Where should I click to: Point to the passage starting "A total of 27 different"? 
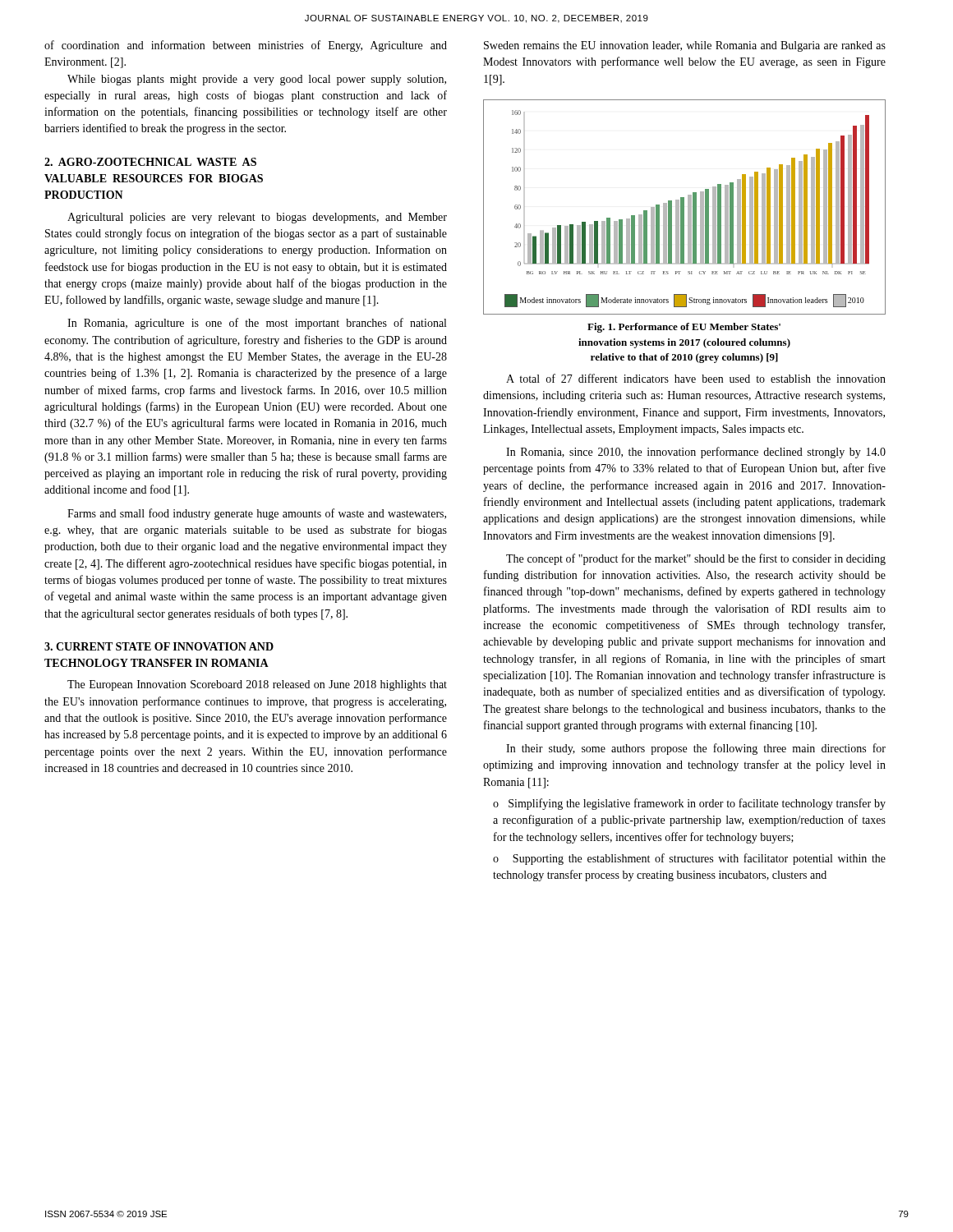pyautogui.click(x=684, y=581)
